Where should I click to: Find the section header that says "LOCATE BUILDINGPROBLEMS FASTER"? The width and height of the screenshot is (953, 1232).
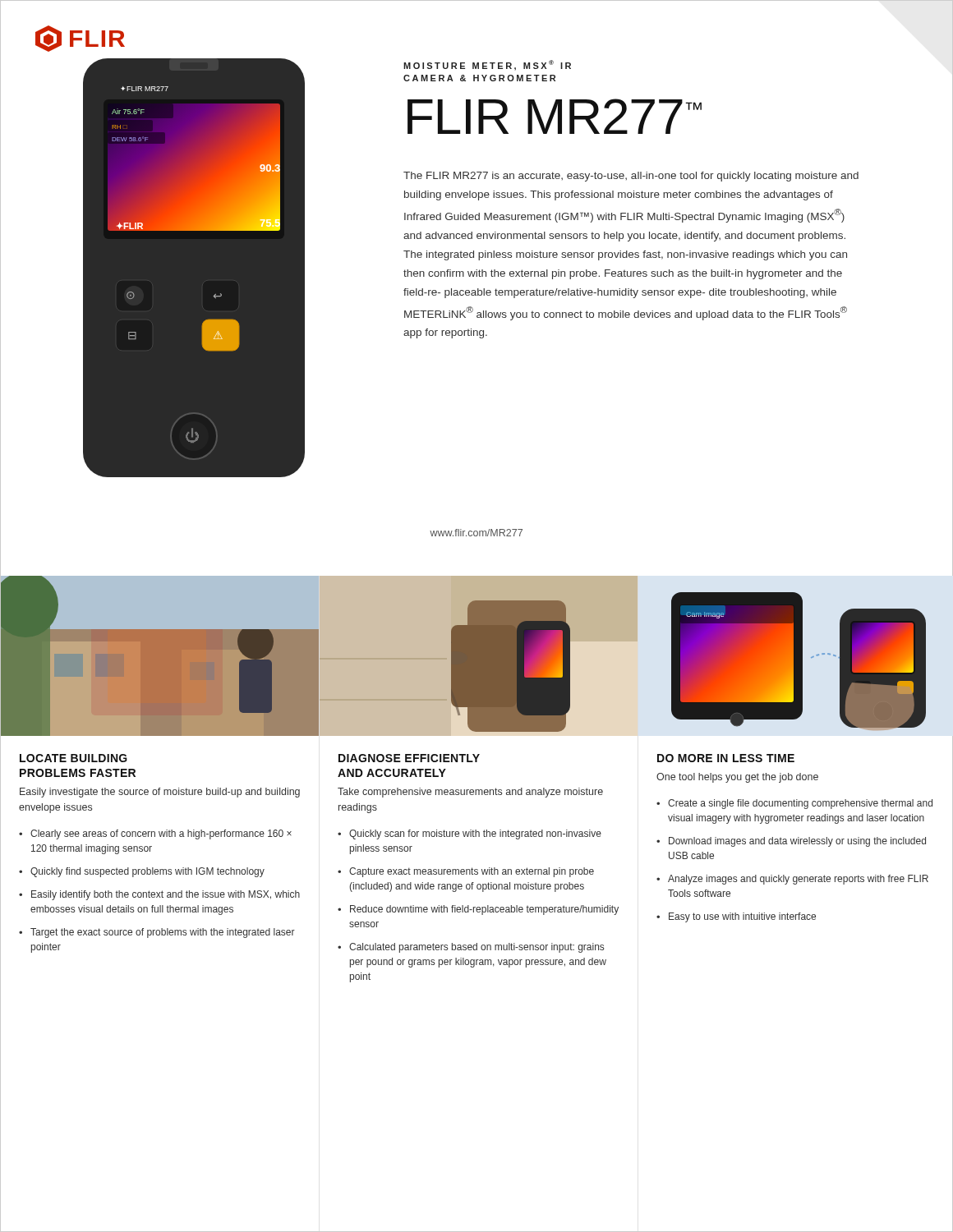[78, 766]
